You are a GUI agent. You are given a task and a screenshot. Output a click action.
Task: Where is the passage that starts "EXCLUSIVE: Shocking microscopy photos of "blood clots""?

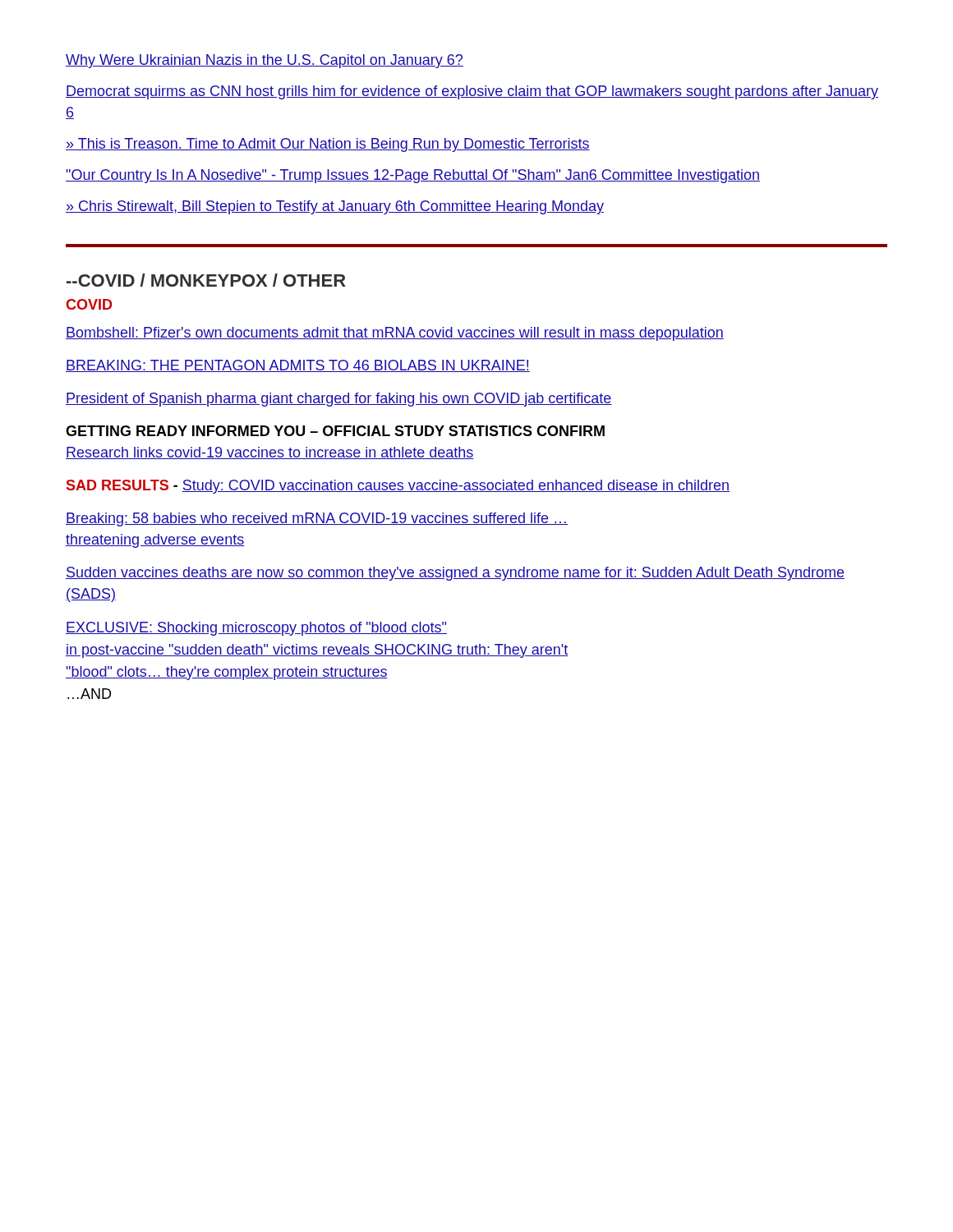point(476,661)
